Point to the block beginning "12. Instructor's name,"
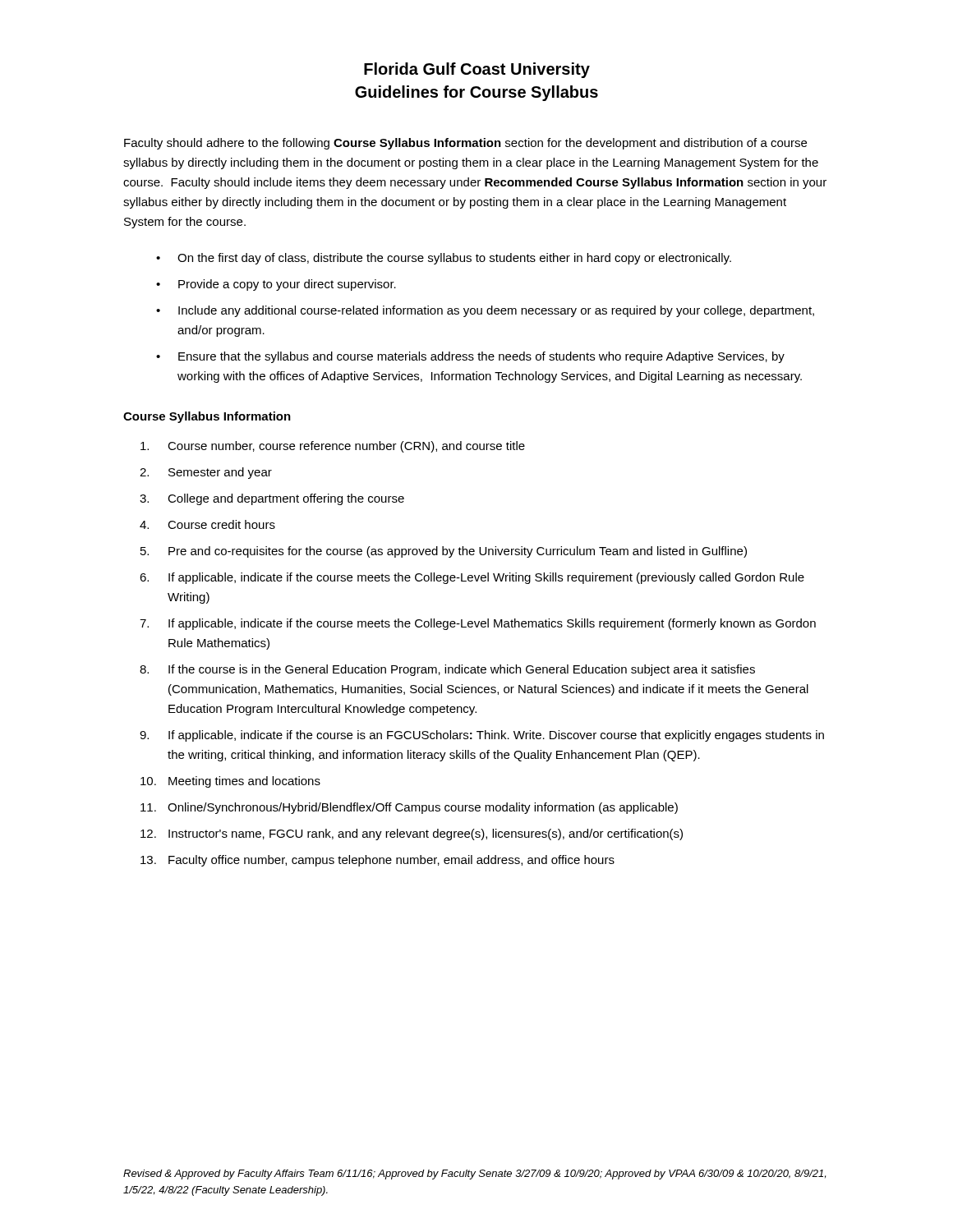This screenshot has width=953, height=1232. click(485, 834)
